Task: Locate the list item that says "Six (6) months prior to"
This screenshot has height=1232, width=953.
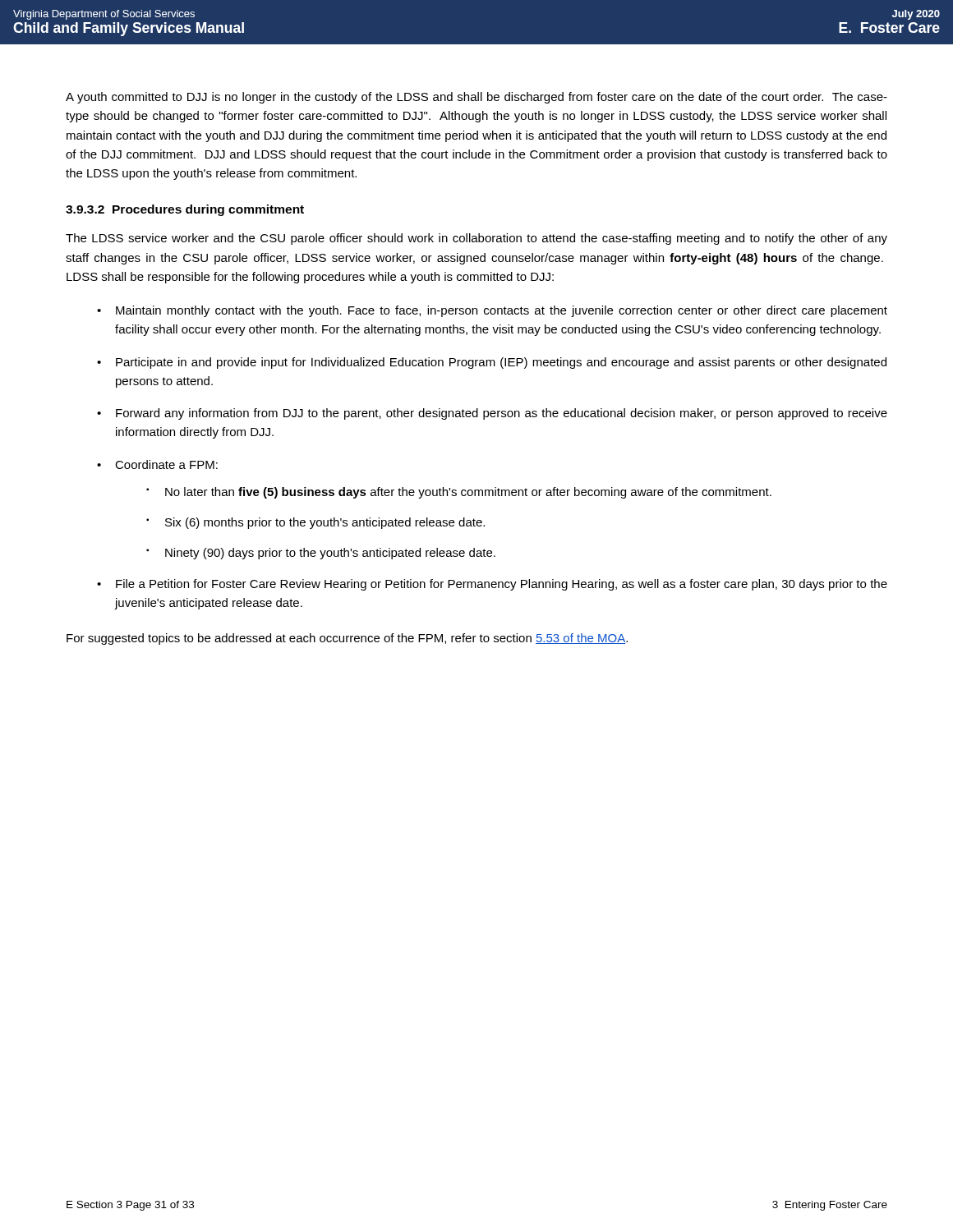Action: point(325,522)
